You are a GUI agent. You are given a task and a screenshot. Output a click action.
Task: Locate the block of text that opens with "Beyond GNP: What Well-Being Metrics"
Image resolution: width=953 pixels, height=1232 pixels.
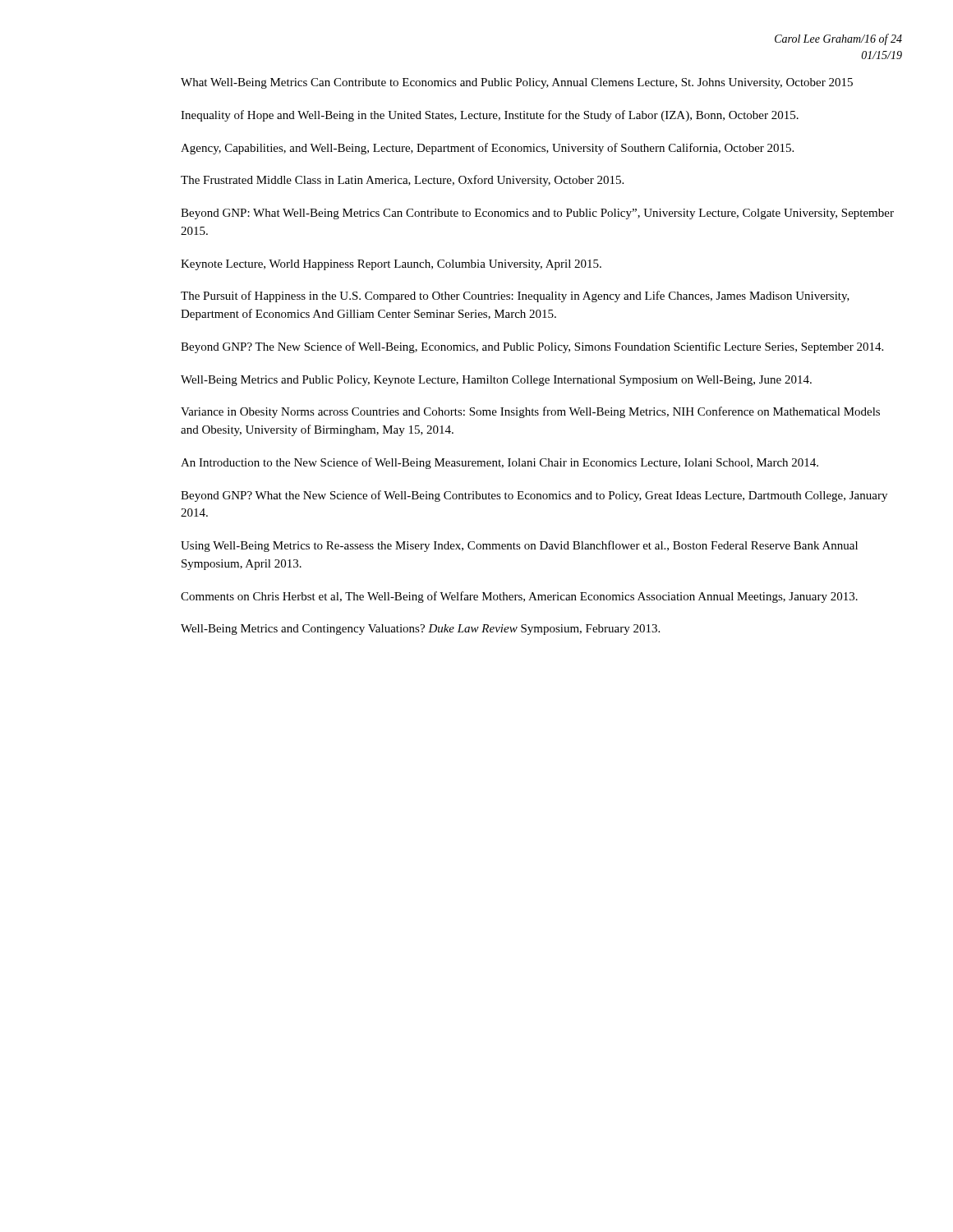(x=537, y=222)
